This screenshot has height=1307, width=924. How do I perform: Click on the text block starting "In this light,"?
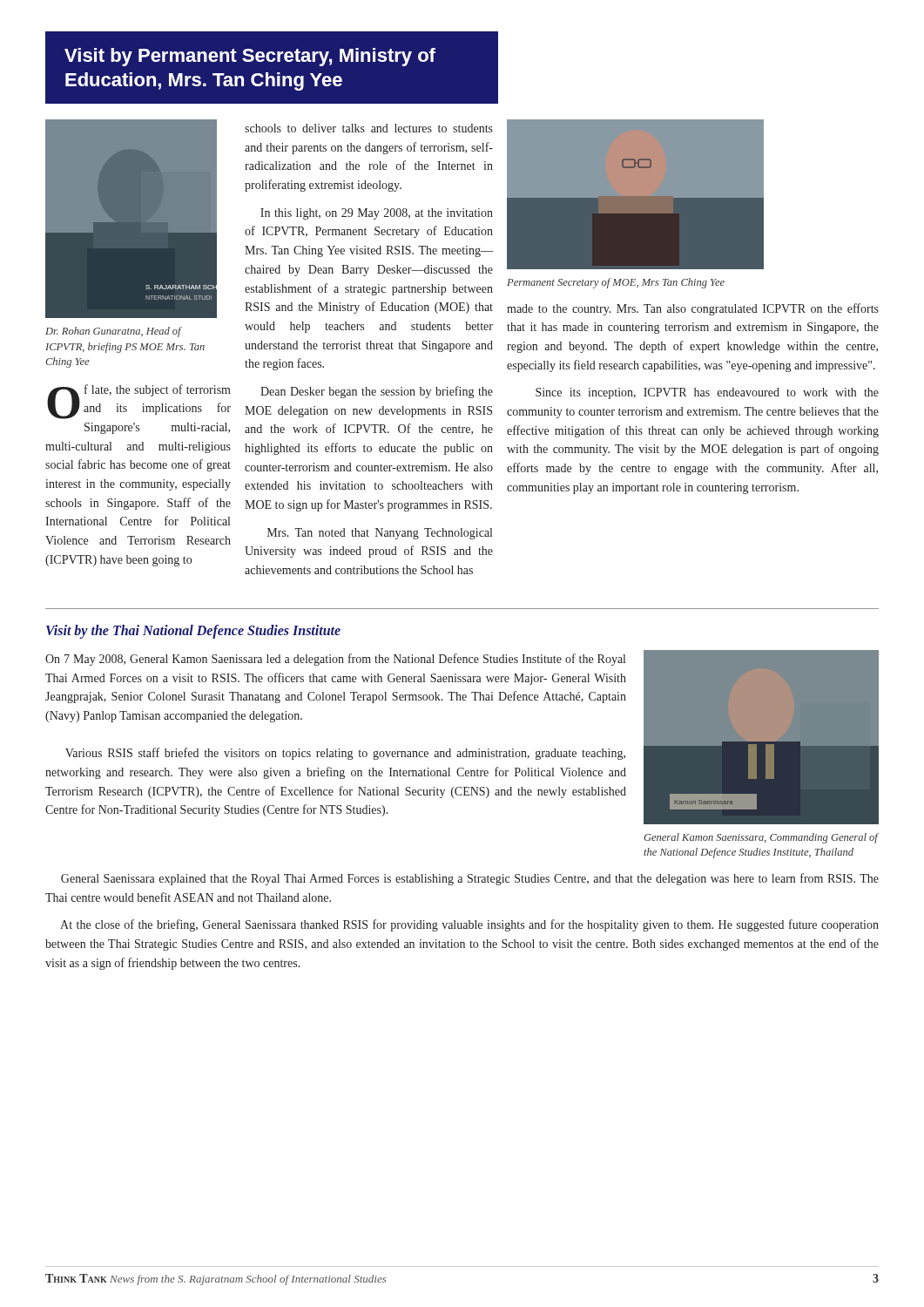tap(369, 288)
